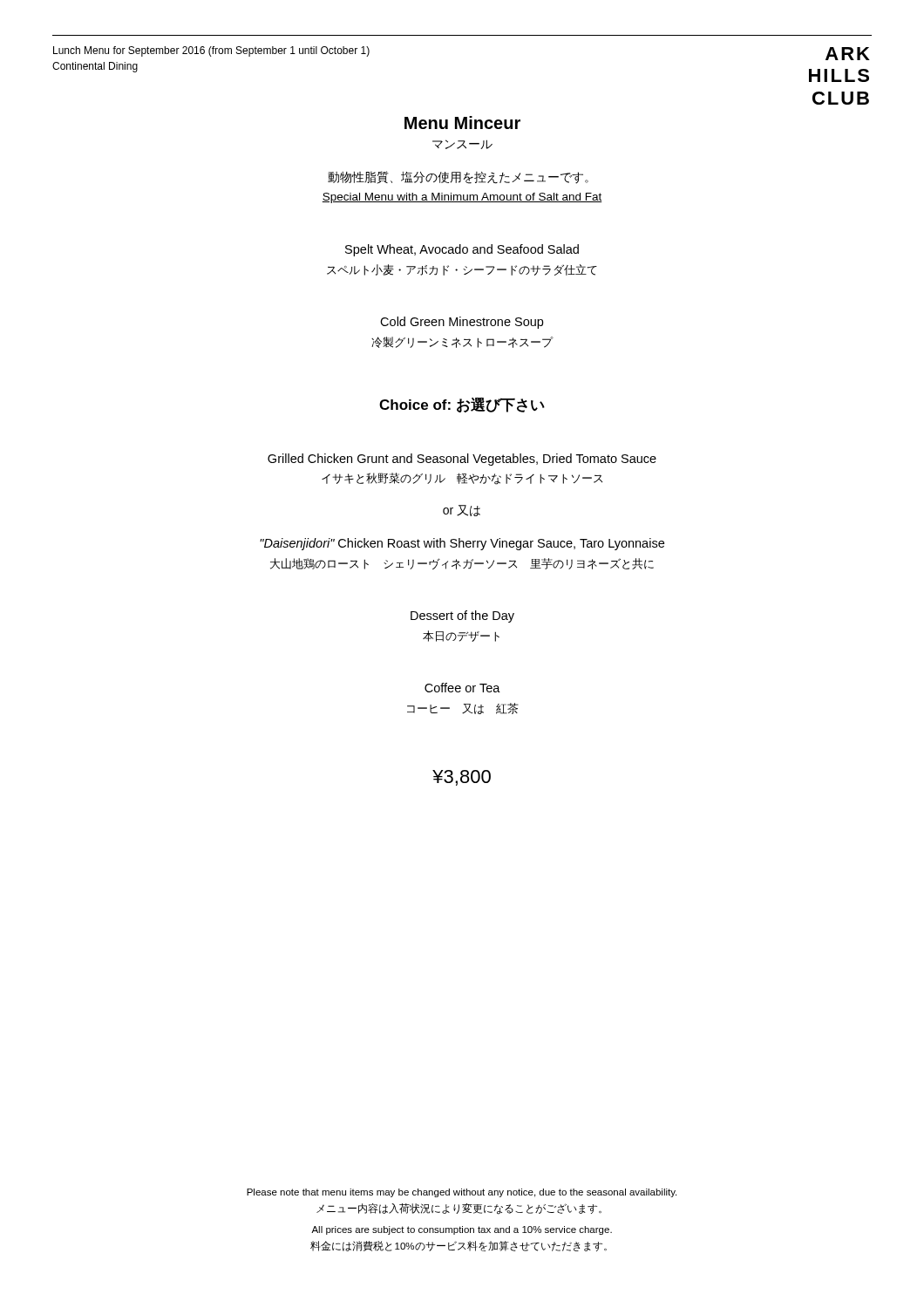
Task: Locate the element starting ""Daisenjidori" Chicken Roast with Sherry"
Action: tap(462, 553)
